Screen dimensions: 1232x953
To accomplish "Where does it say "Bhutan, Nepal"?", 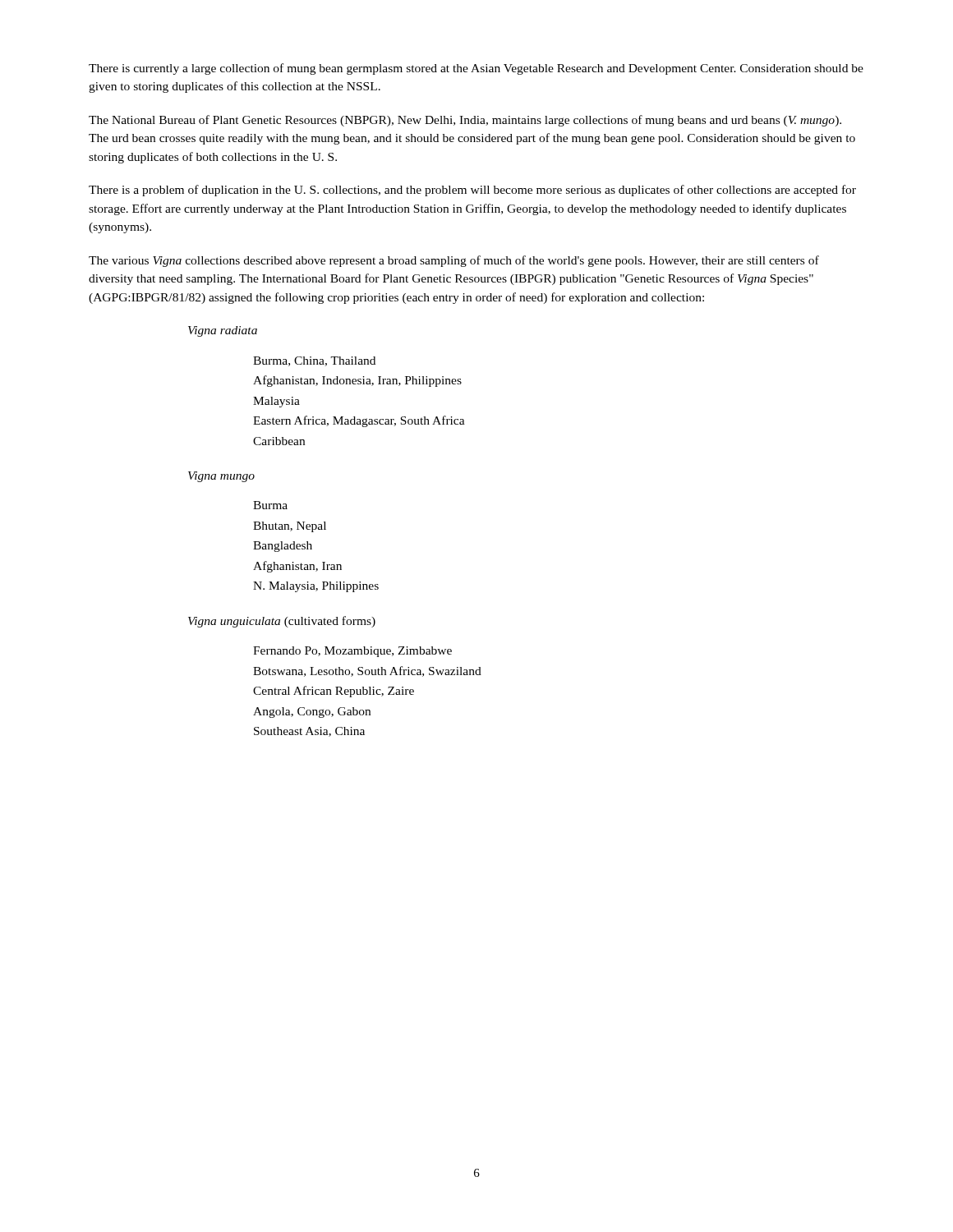I will click(290, 525).
